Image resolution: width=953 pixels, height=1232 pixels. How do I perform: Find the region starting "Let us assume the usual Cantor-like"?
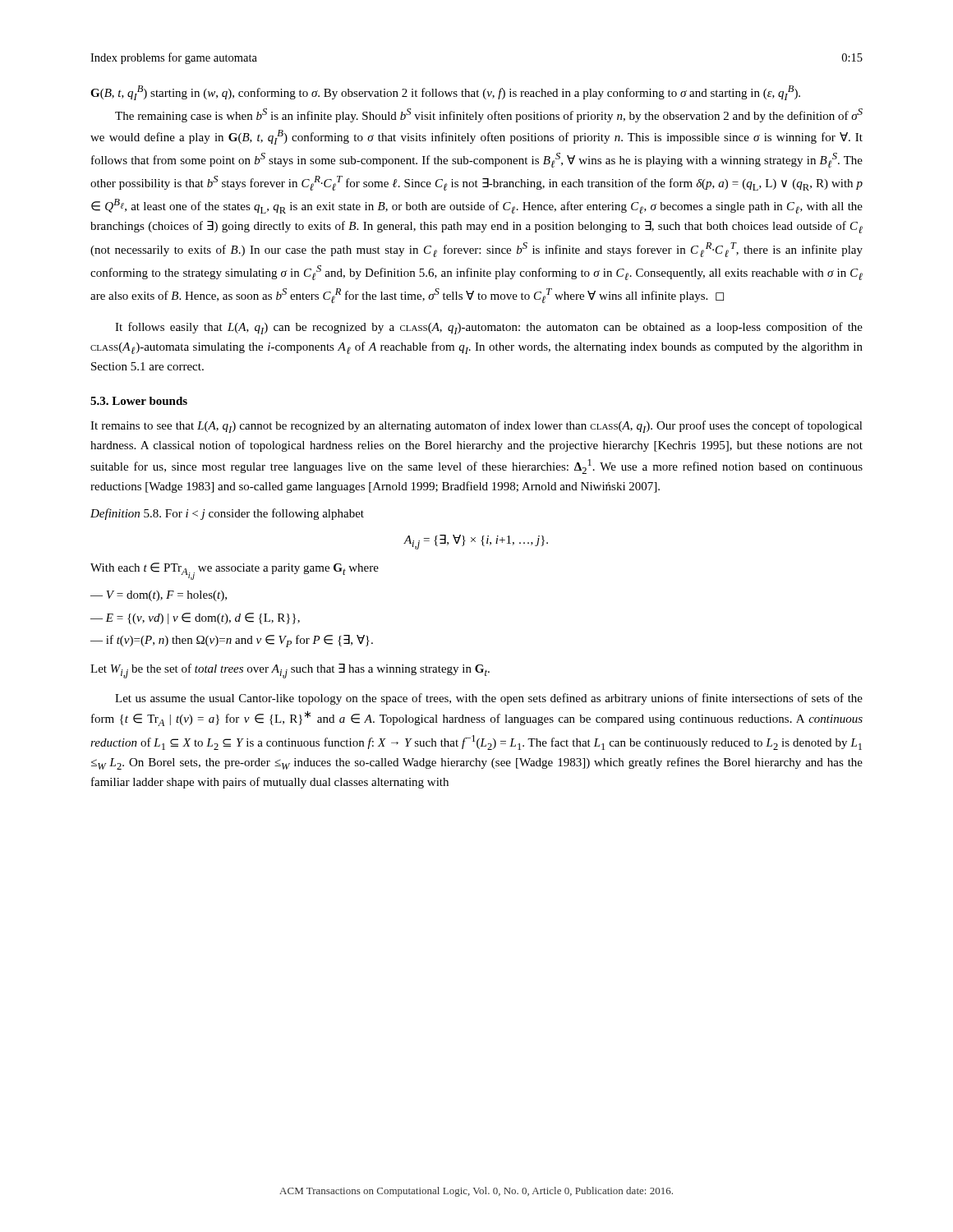[x=476, y=740]
